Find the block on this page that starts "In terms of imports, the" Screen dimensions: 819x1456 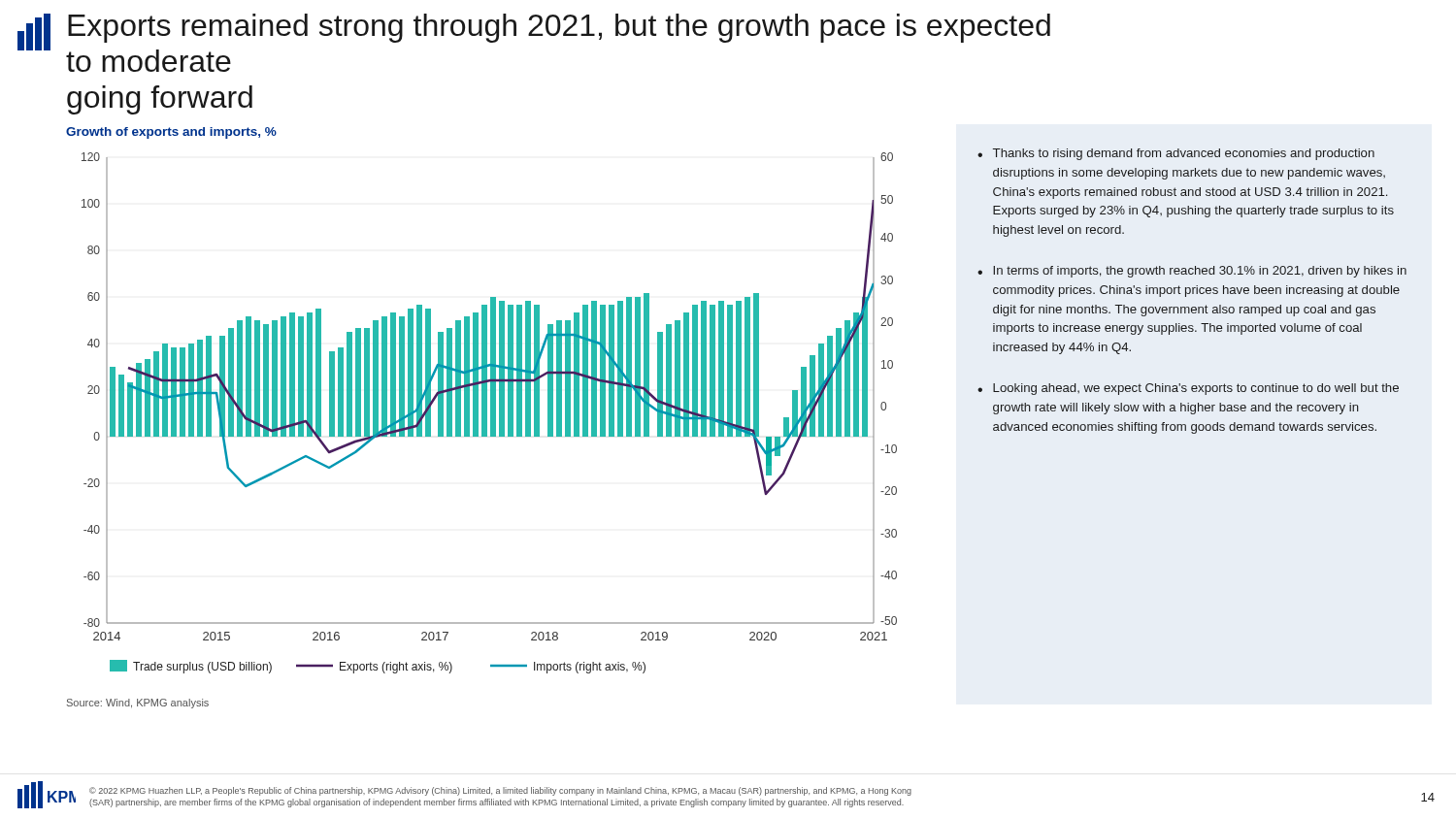coord(1200,309)
